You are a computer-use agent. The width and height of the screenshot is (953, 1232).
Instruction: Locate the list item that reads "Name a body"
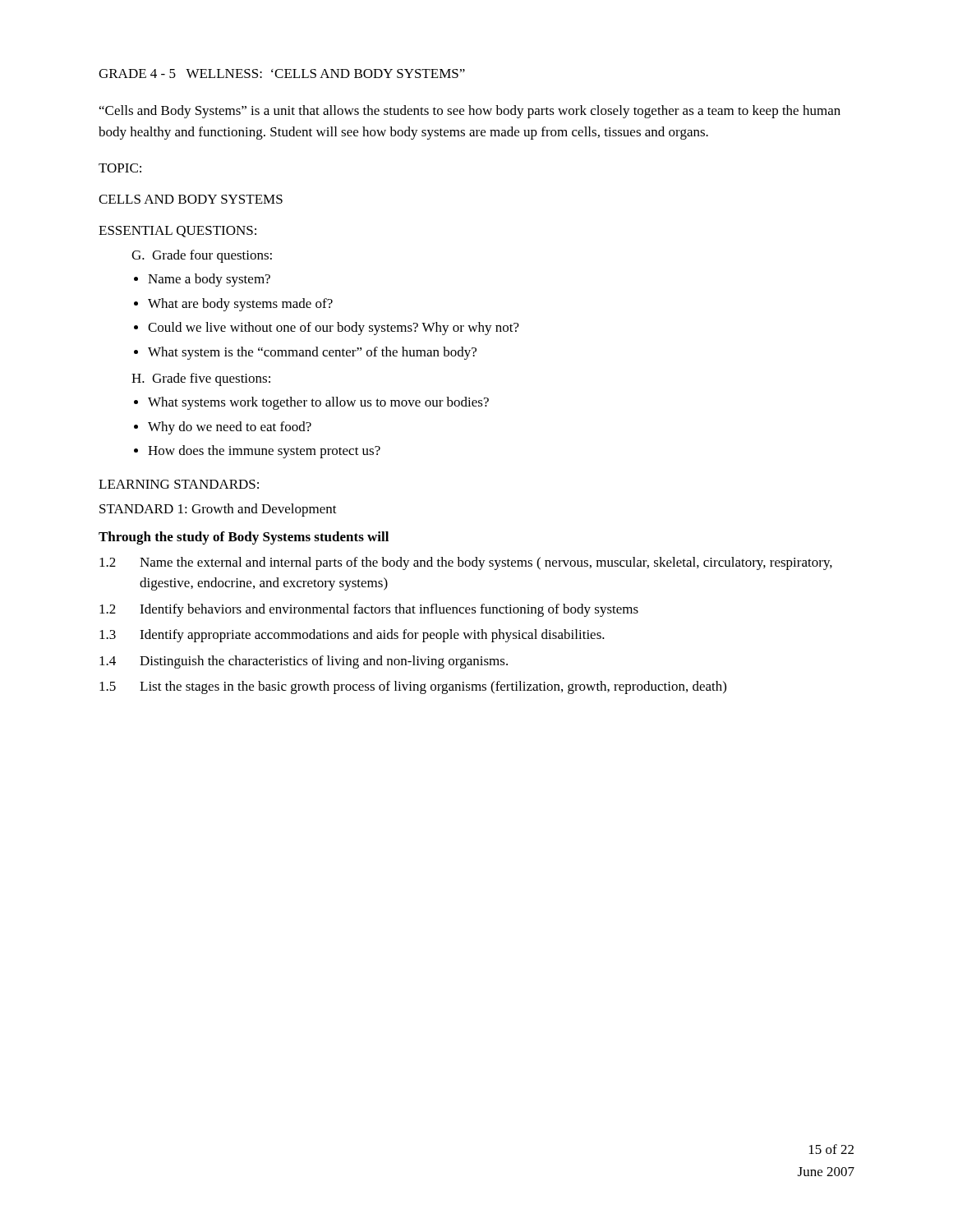tap(209, 279)
